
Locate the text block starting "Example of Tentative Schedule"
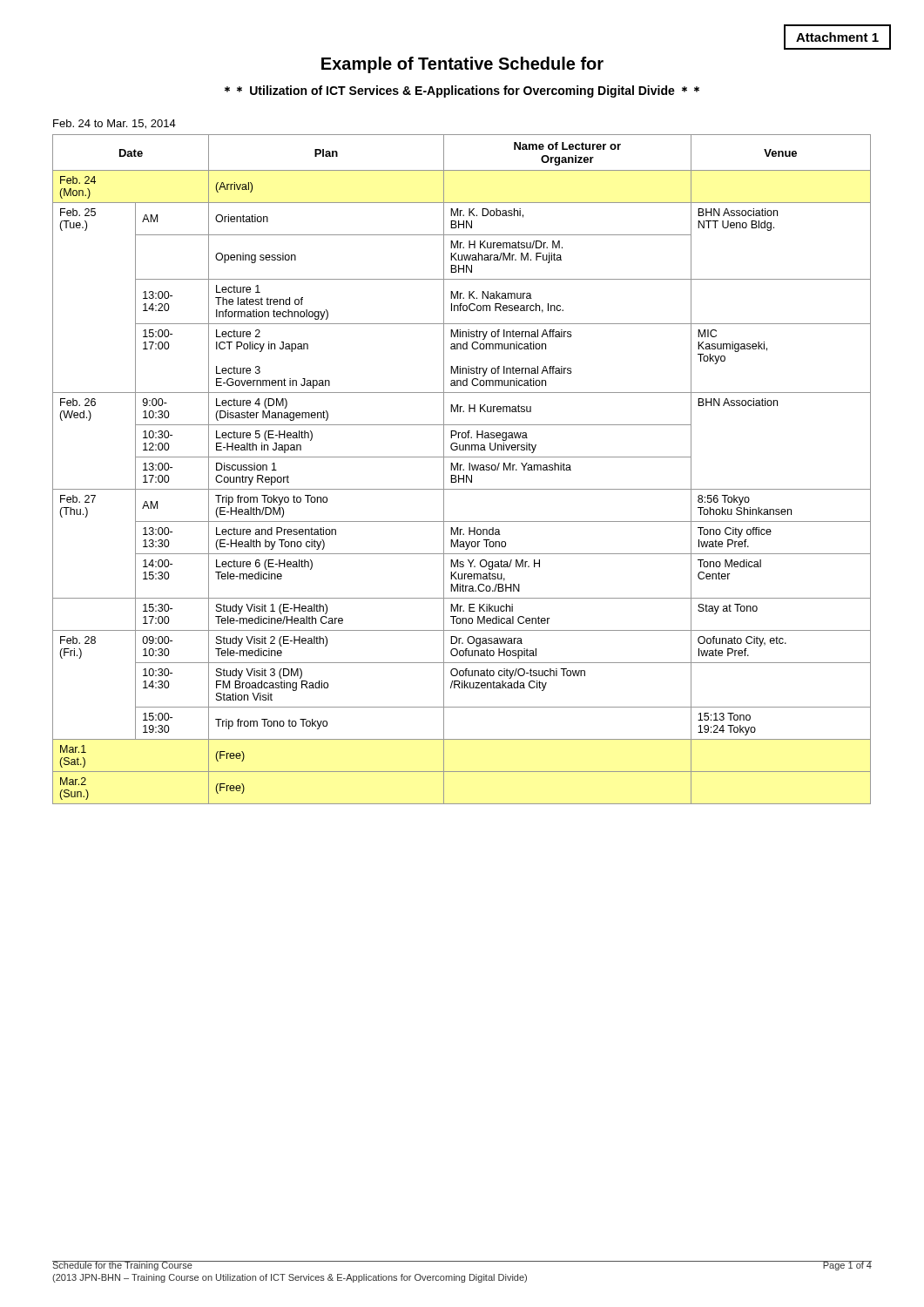pos(462,64)
